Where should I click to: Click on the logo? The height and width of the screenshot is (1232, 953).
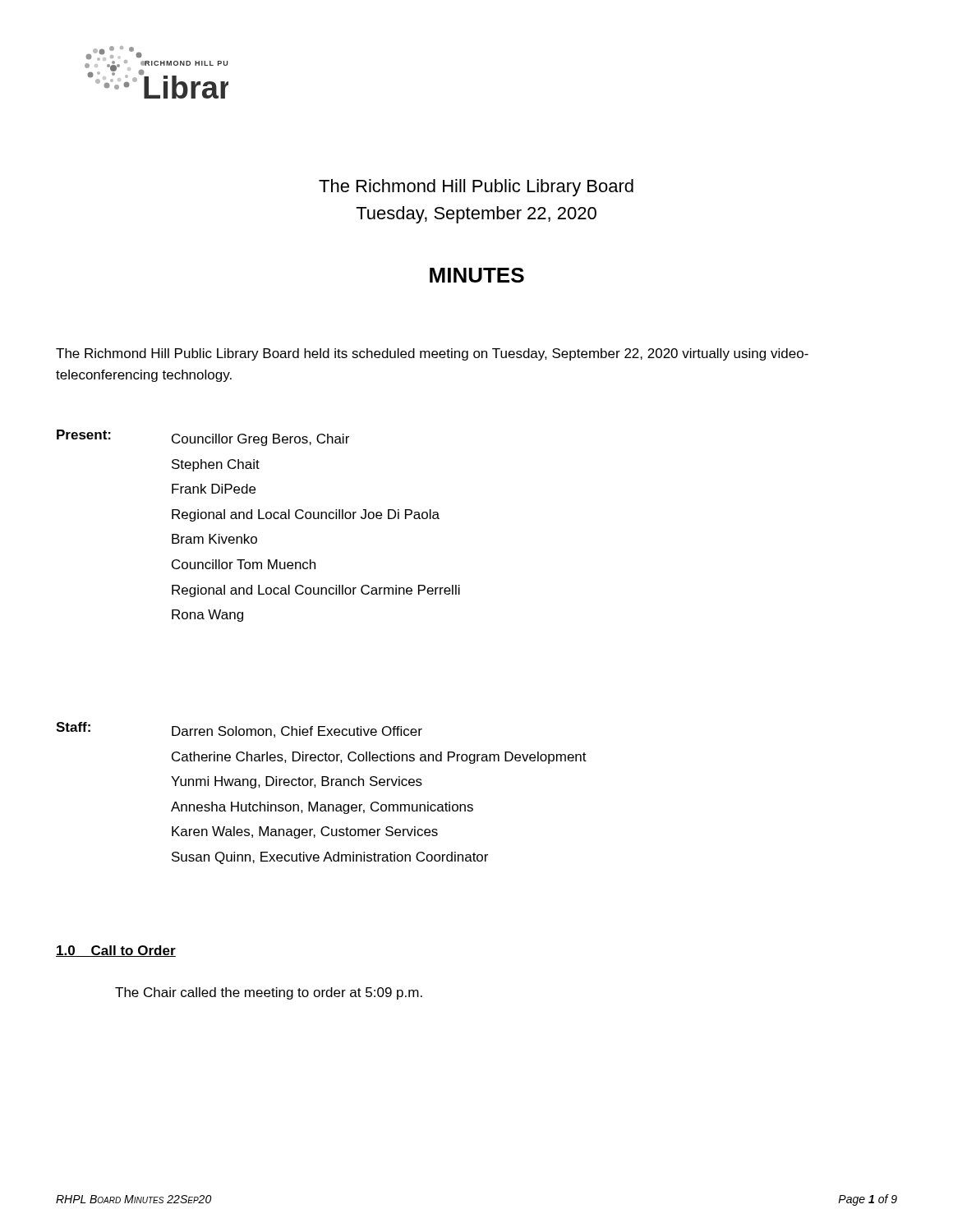point(142,85)
